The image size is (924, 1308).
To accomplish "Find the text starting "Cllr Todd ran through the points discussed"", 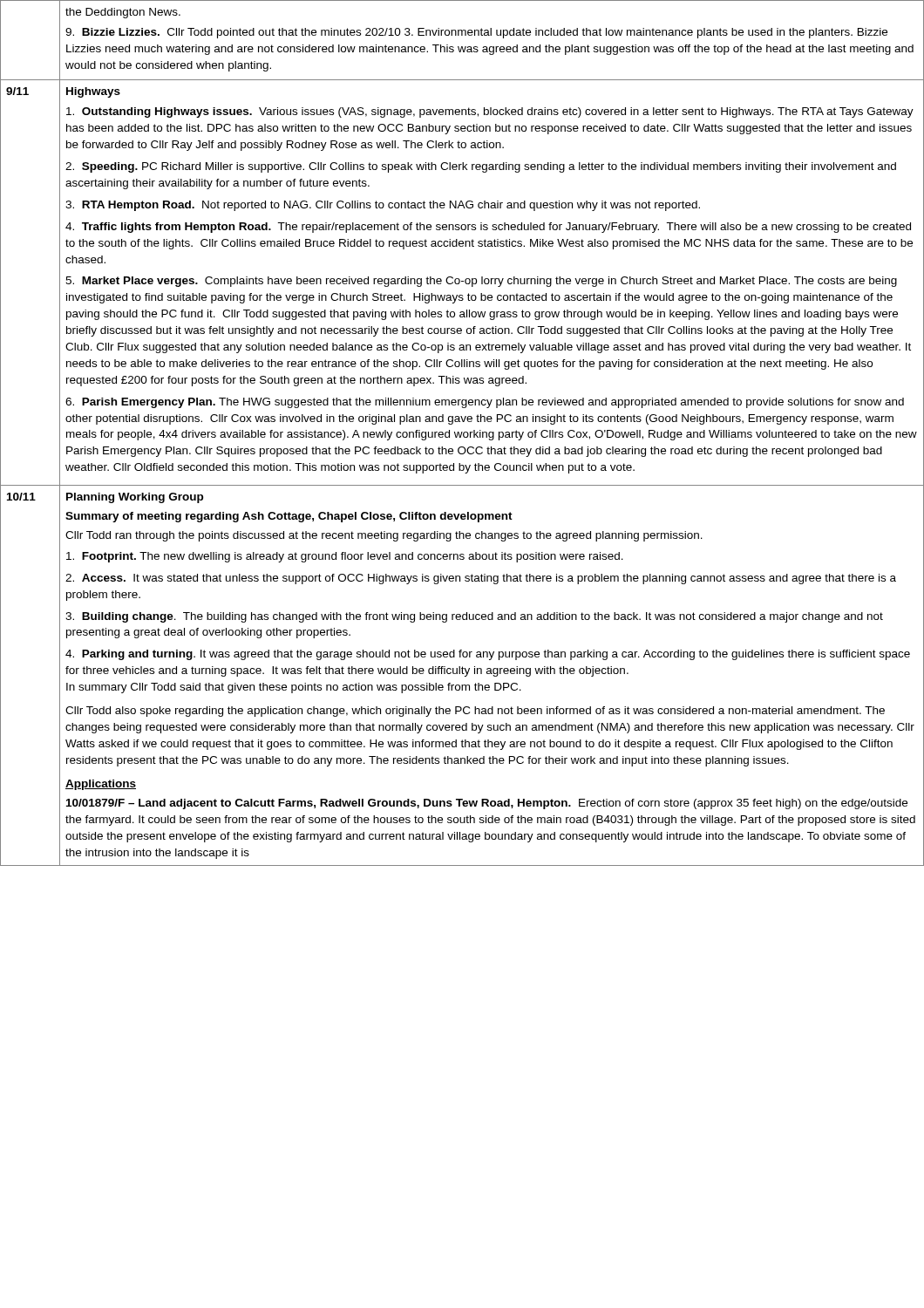I will click(384, 535).
